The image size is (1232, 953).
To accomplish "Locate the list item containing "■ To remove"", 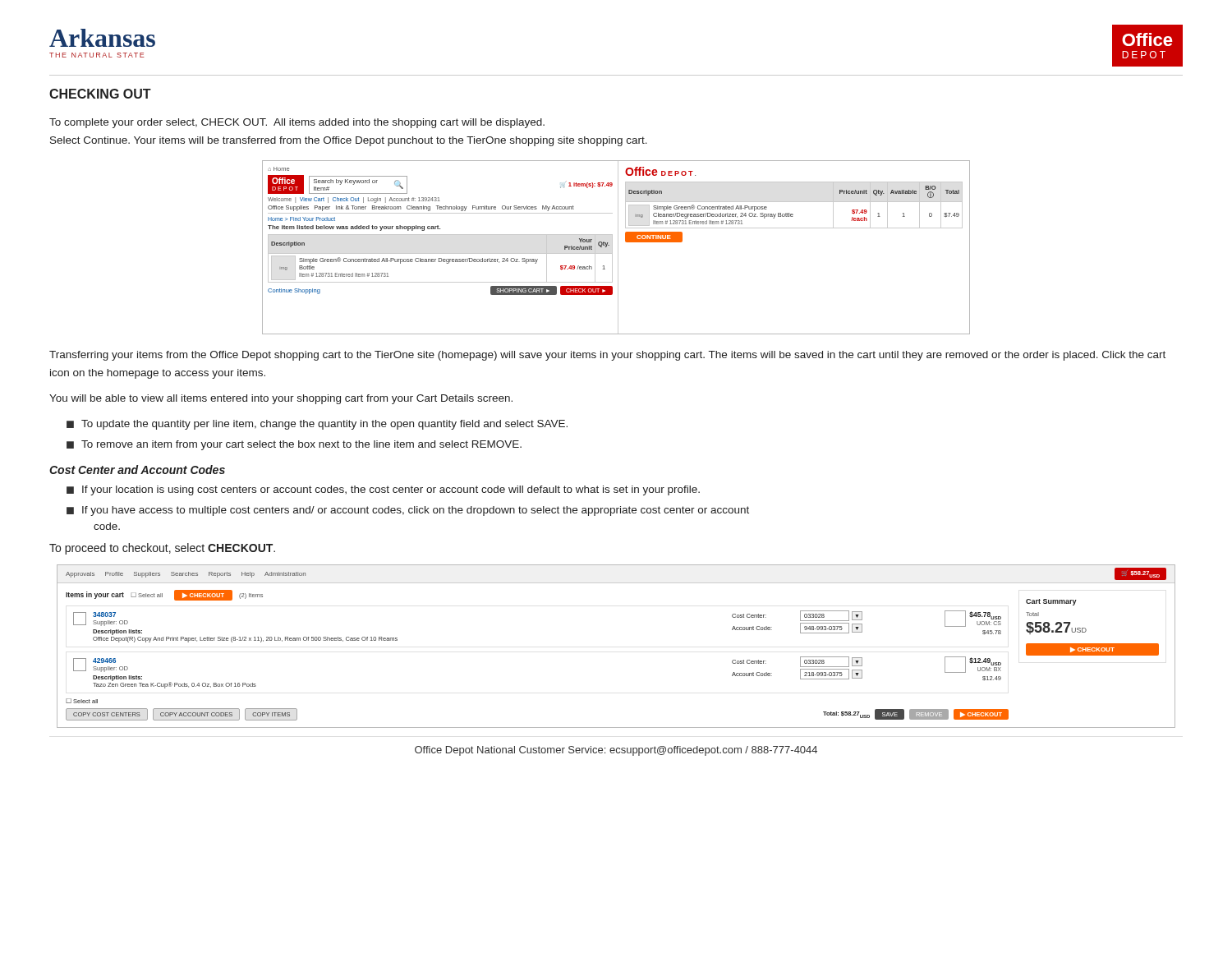I will pyautogui.click(x=294, y=445).
